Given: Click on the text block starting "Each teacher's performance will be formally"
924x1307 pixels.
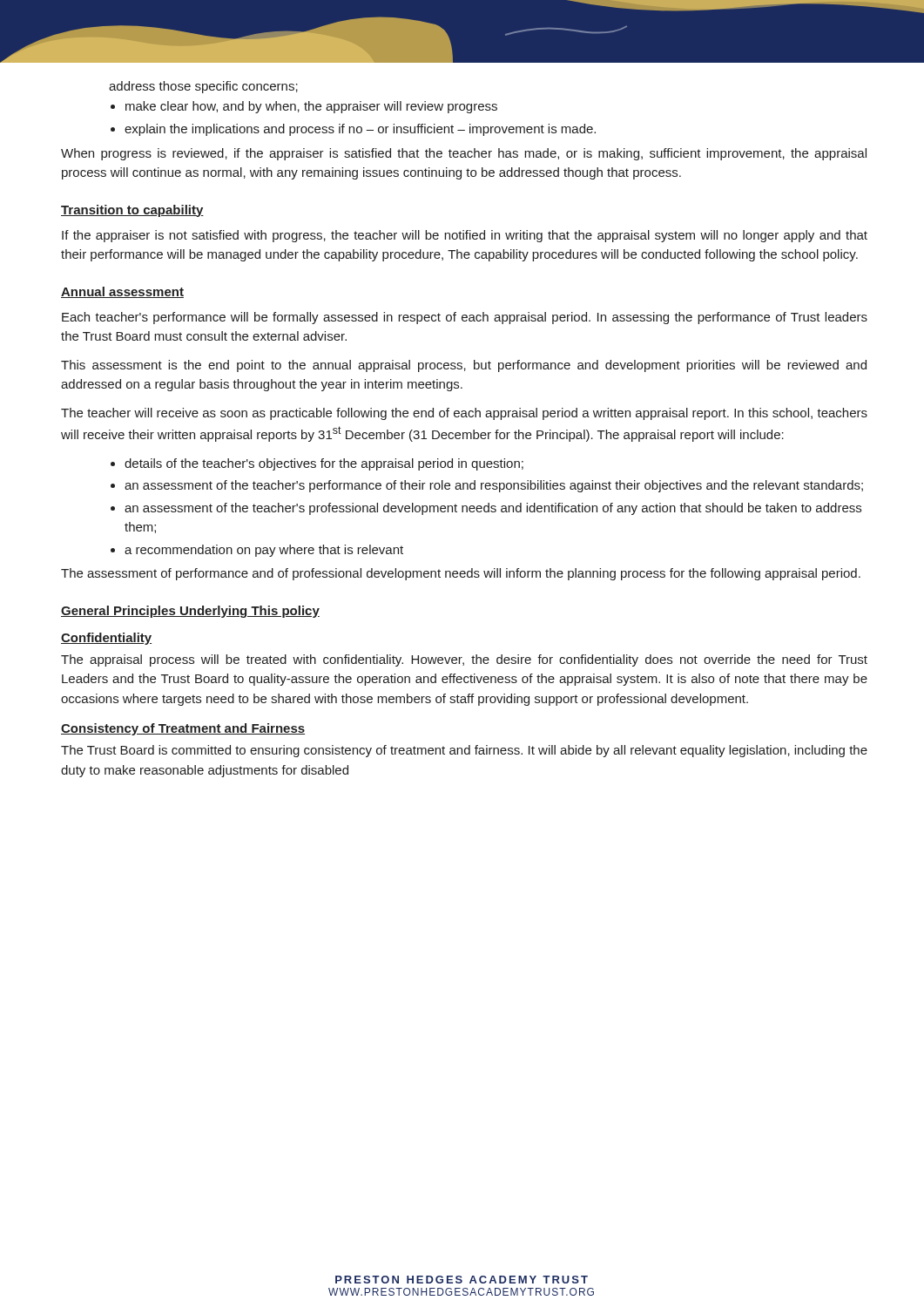Looking at the screenshot, I should click(x=464, y=326).
